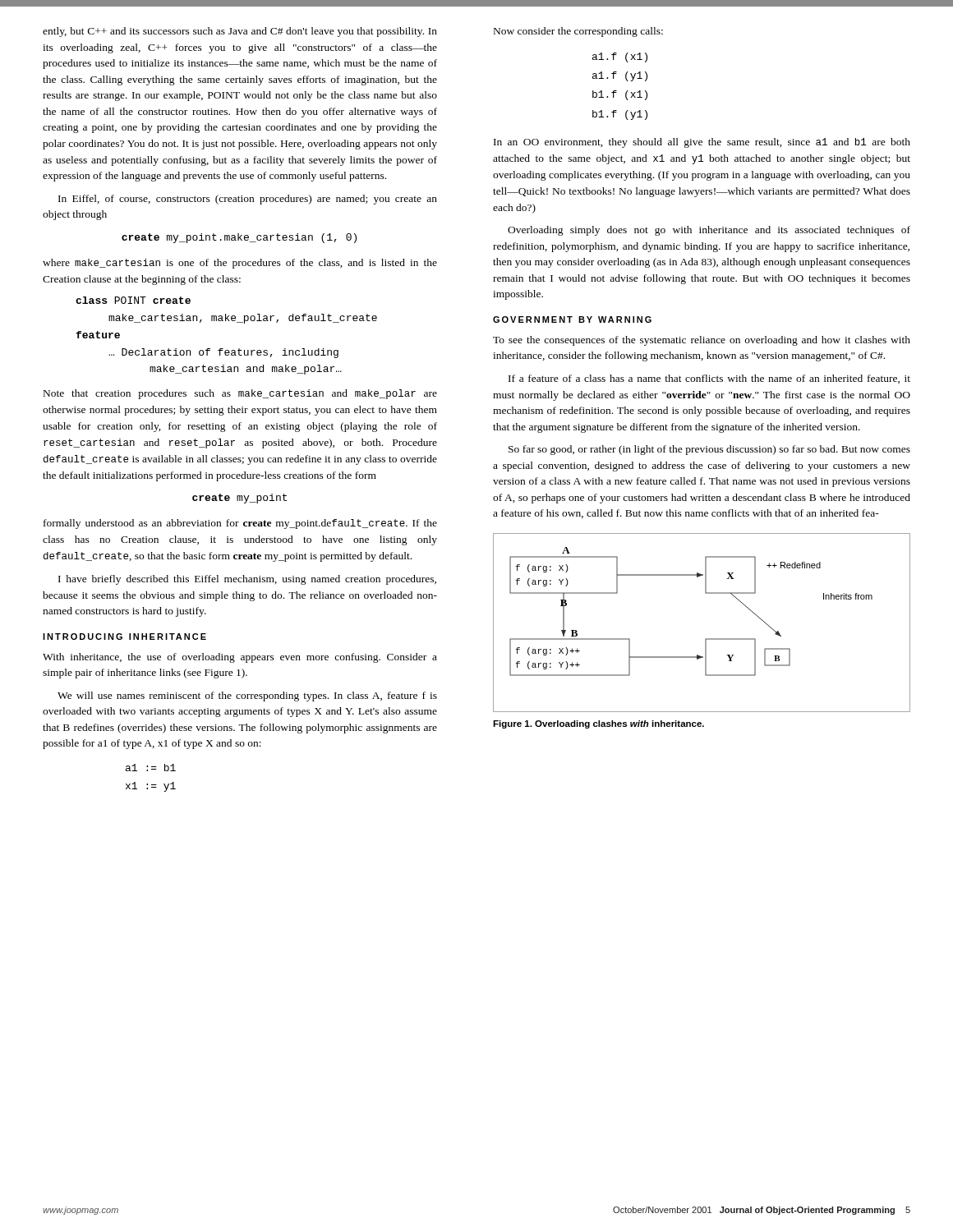Point to "create my_point"
Image resolution: width=953 pixels, height=1232 pixels.
click(x=240, y=498)
